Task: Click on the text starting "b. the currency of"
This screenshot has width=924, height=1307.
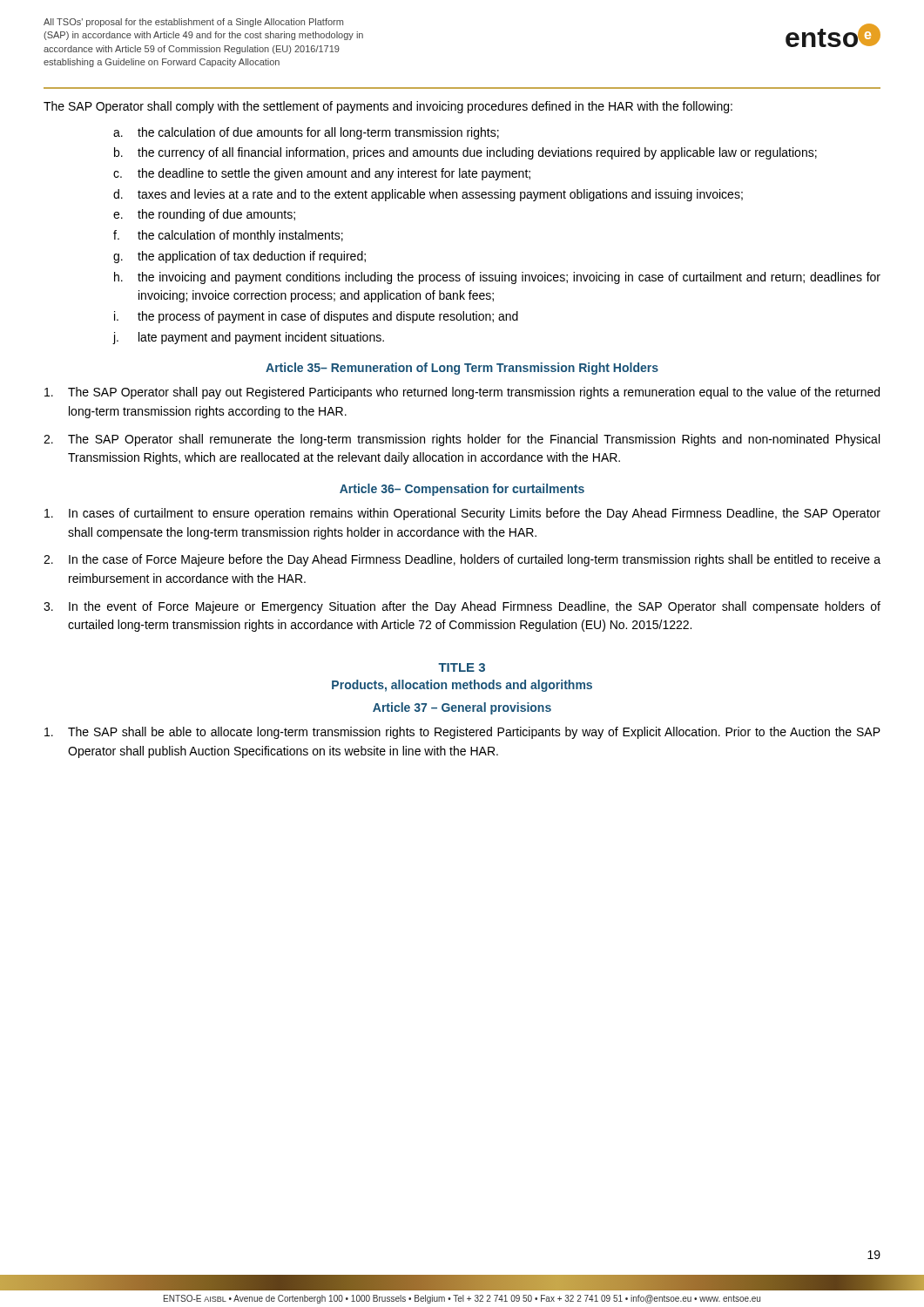Action: click(497, 154)
